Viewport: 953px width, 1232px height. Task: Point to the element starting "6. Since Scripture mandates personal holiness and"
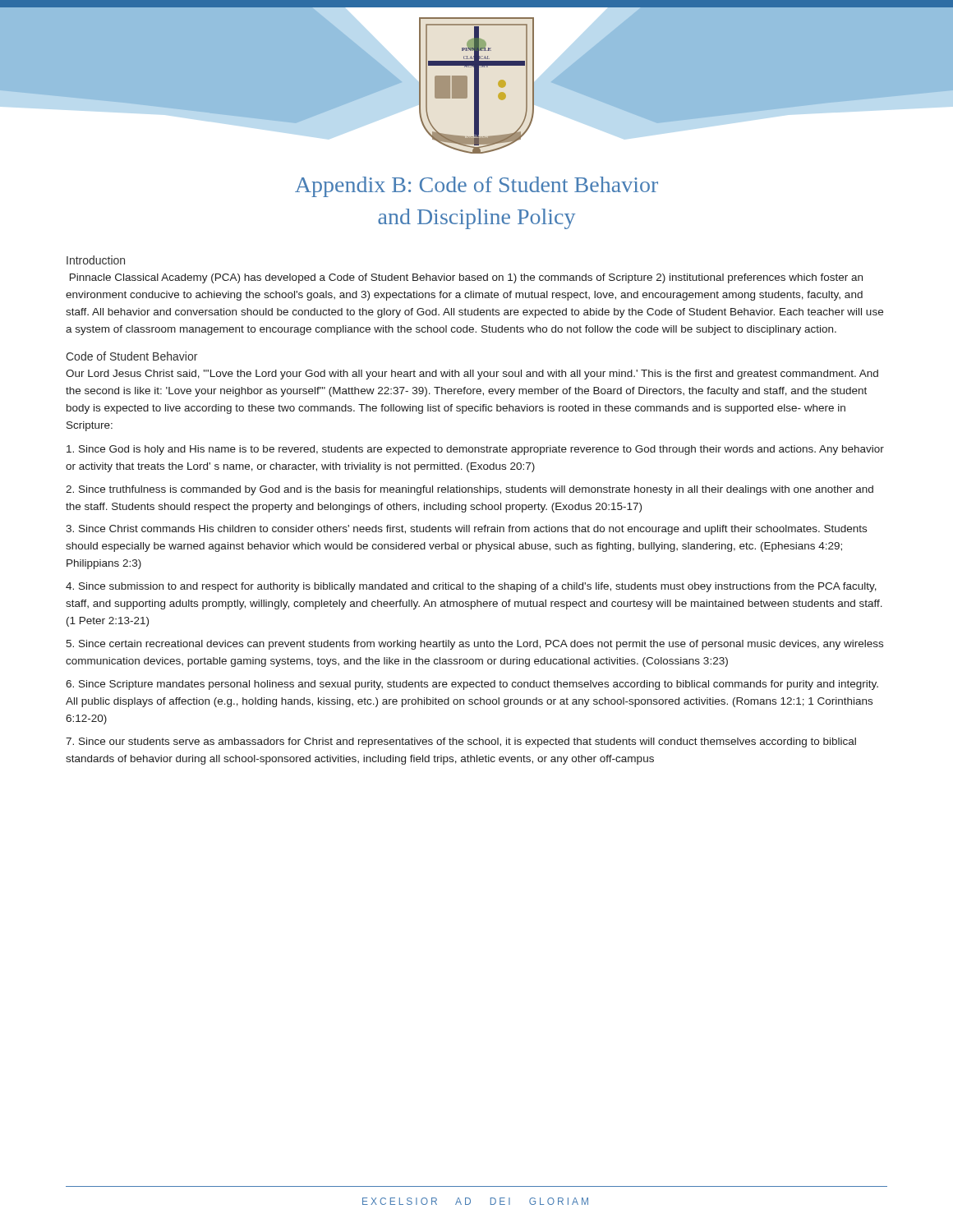click(472, 701)
